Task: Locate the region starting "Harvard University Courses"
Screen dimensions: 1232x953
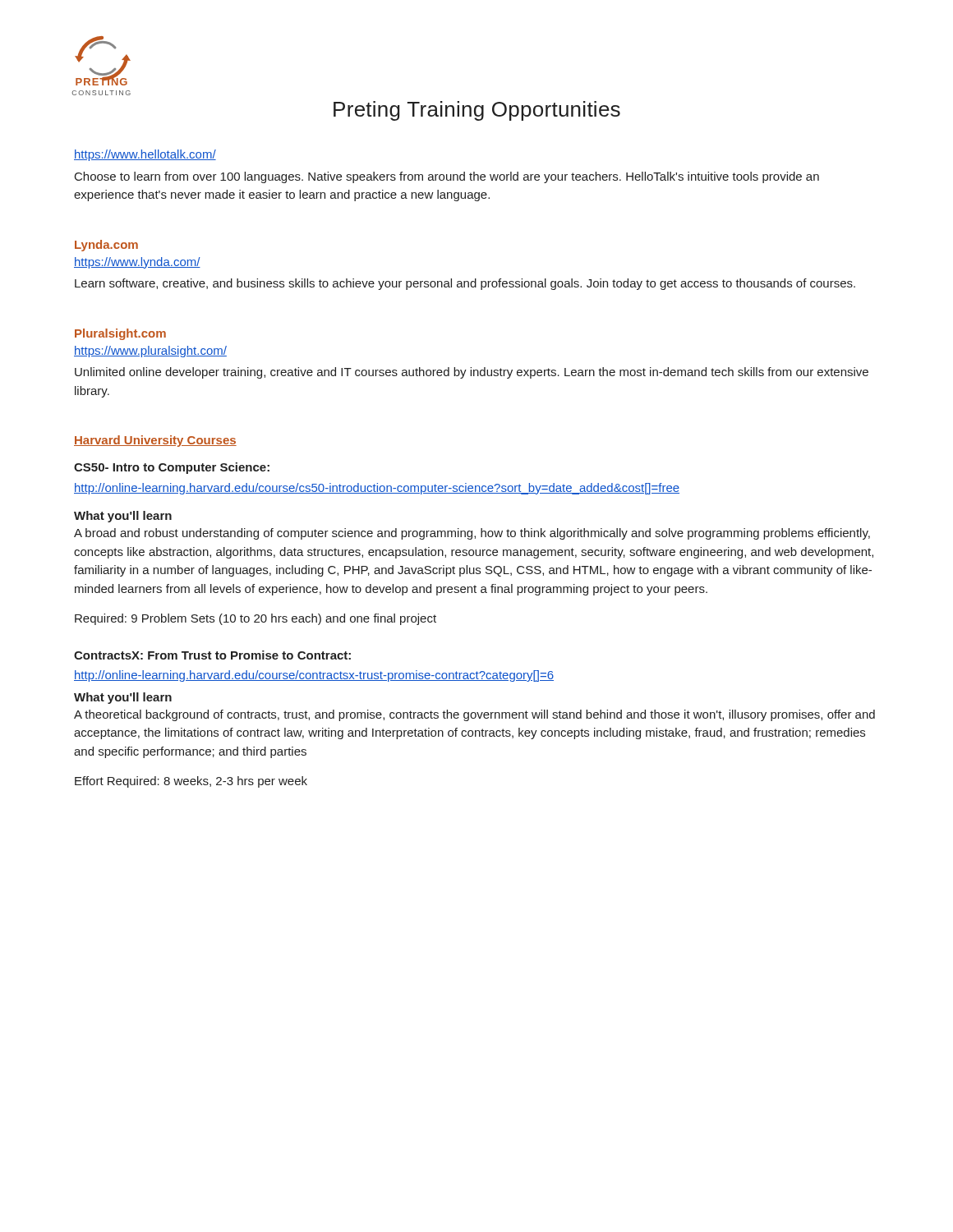Action: click(x=155, y=441)
